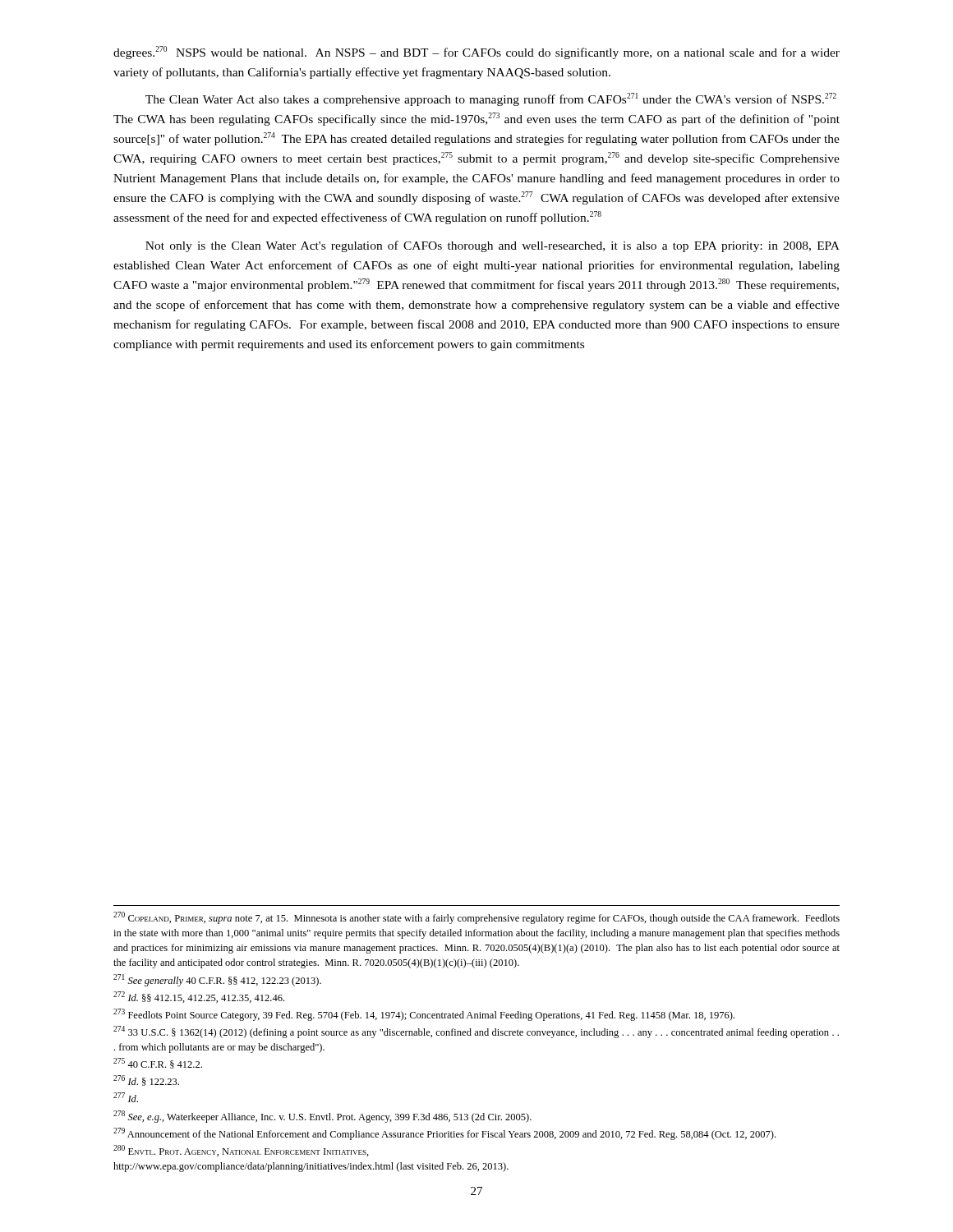Find the text starting "275 40 C.F.R. § 412.2."
The image size is (953, 1232).
point(158,1064)
